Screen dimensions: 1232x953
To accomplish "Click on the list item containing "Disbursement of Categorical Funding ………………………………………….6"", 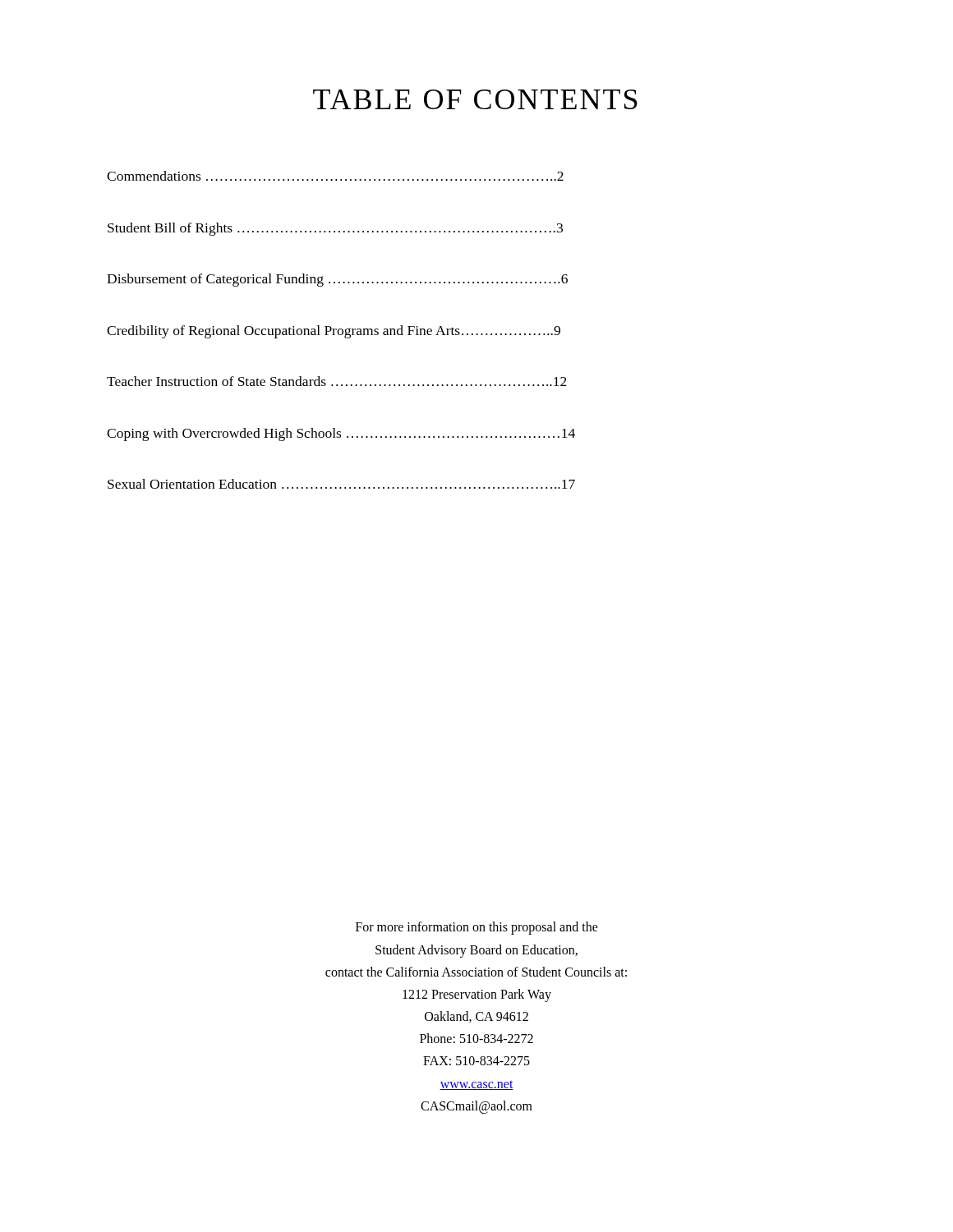I will click(337, 278).
